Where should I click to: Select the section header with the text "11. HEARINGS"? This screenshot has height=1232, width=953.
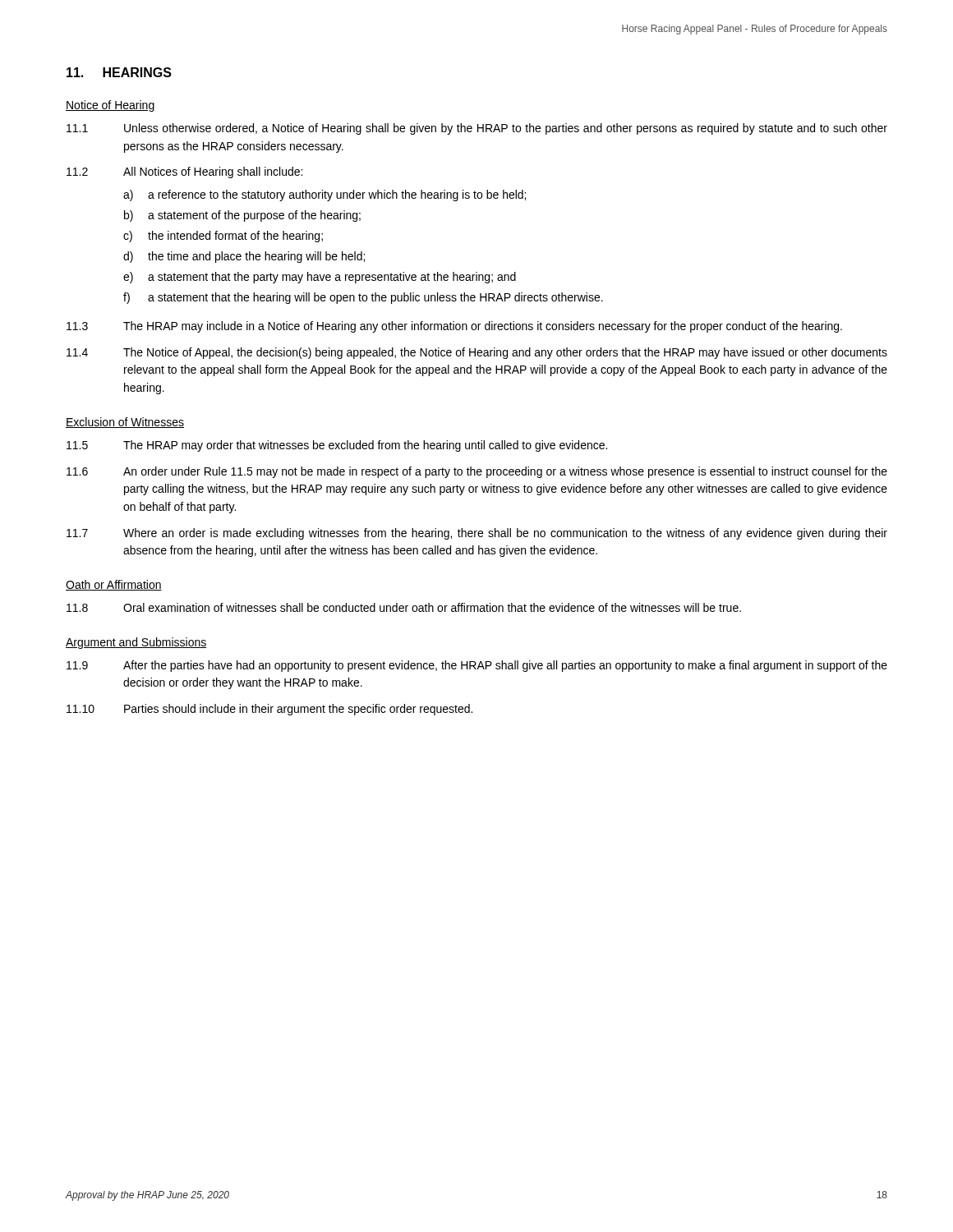pyautogui.click(x=119, y=73)
